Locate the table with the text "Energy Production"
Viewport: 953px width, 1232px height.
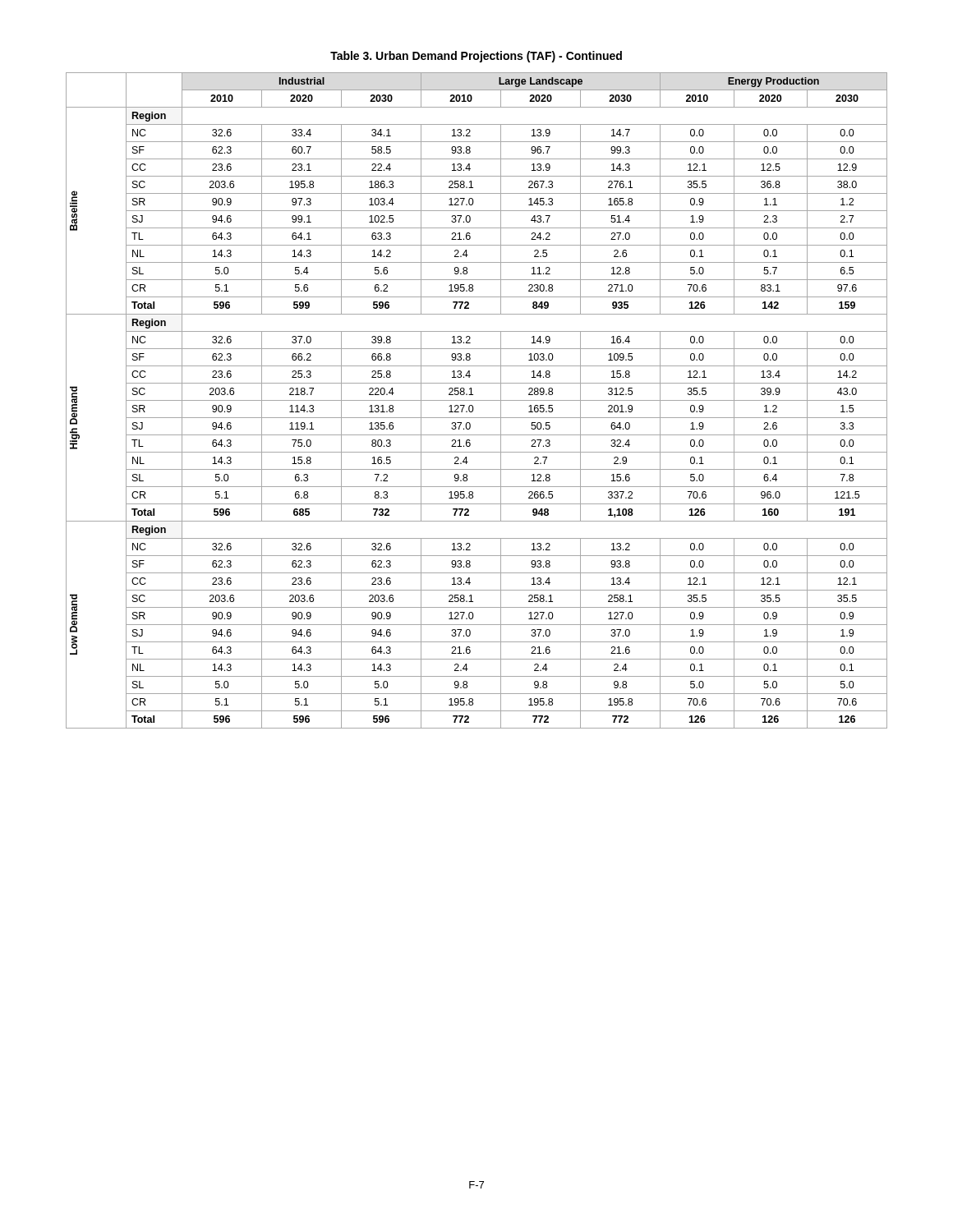[x=476, y=400]
